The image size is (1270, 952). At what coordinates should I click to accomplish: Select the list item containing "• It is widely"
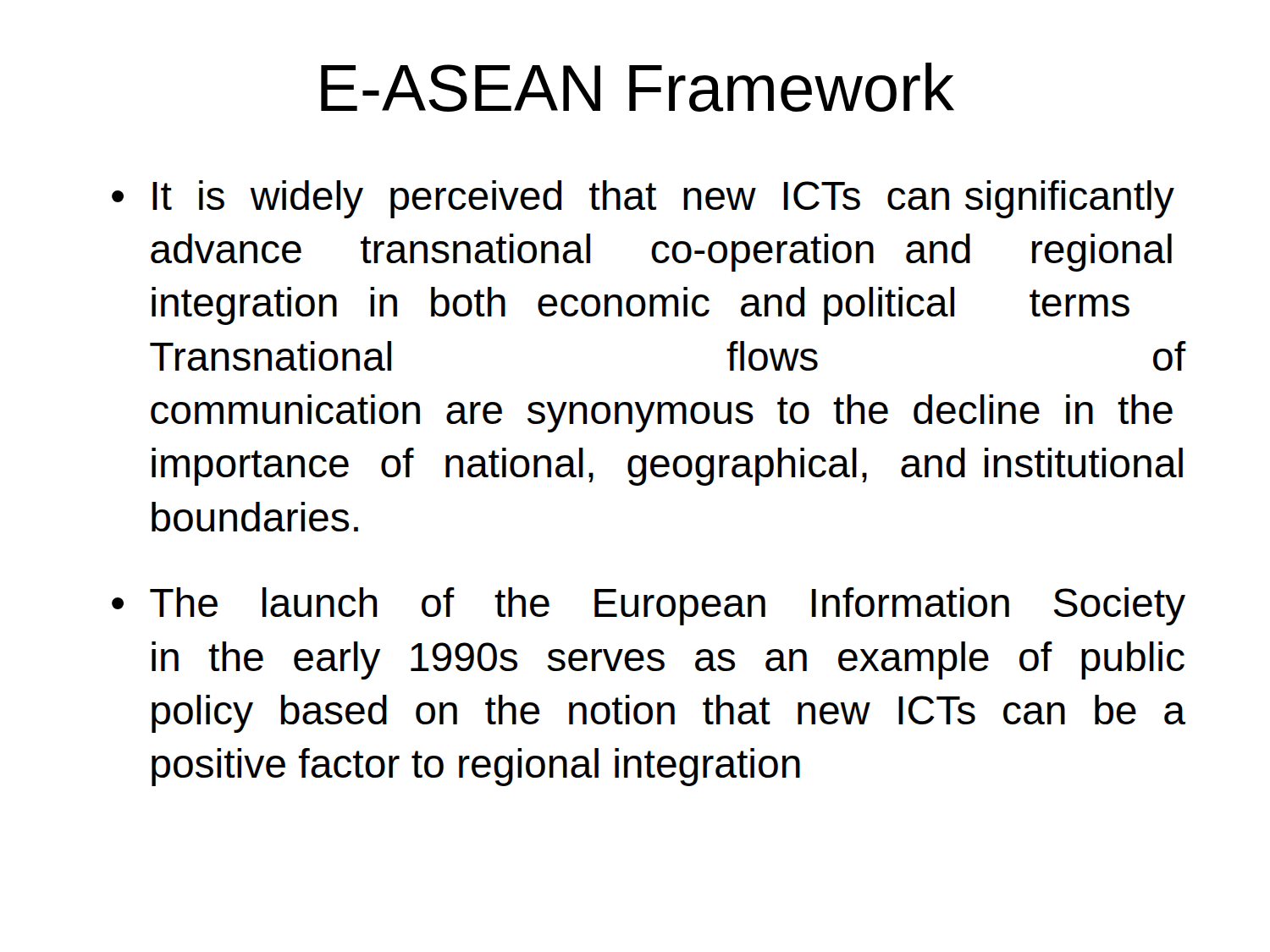(x=643, y=199)
